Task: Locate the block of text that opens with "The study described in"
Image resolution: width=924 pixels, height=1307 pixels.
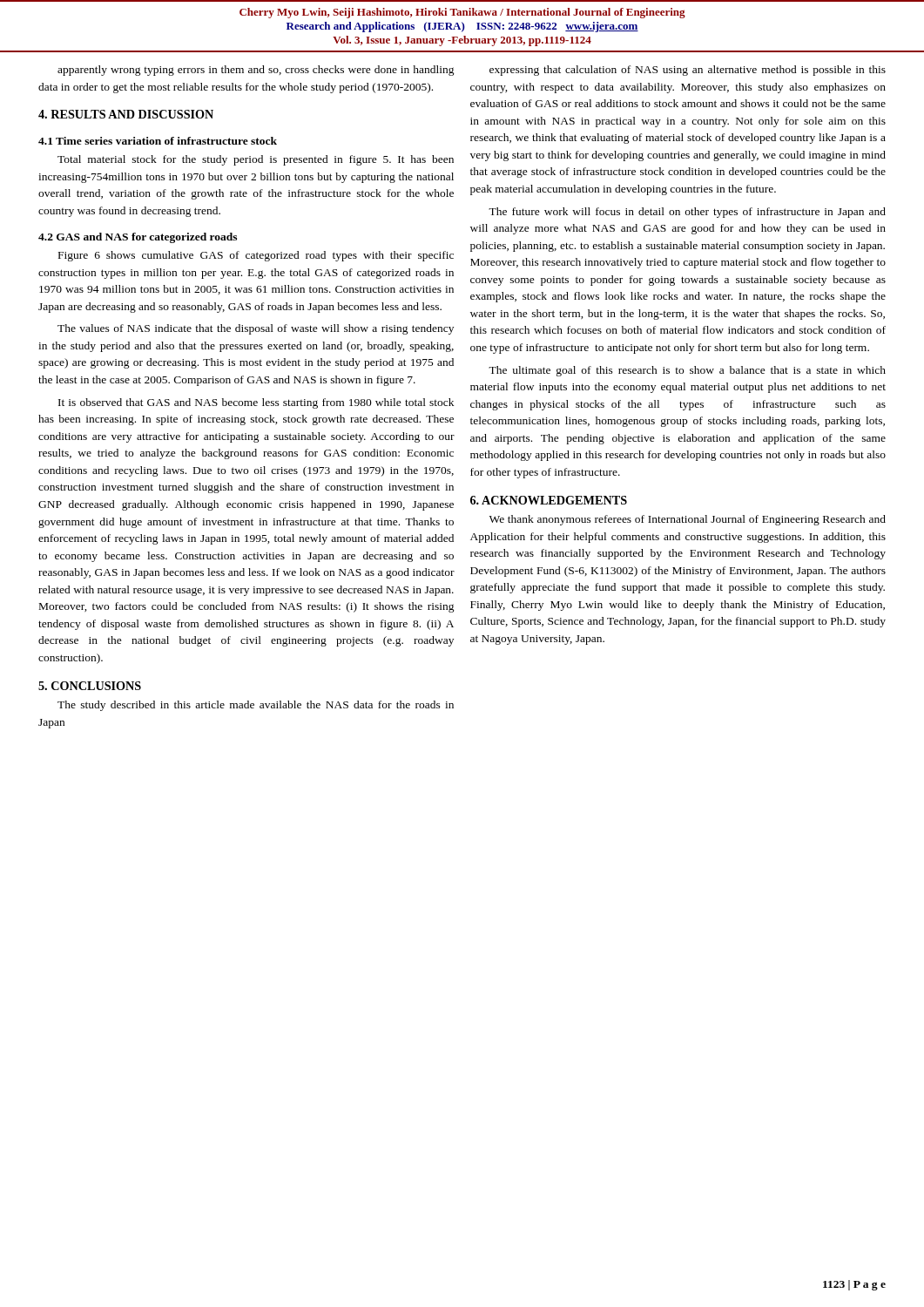Action: pos(246,713)
